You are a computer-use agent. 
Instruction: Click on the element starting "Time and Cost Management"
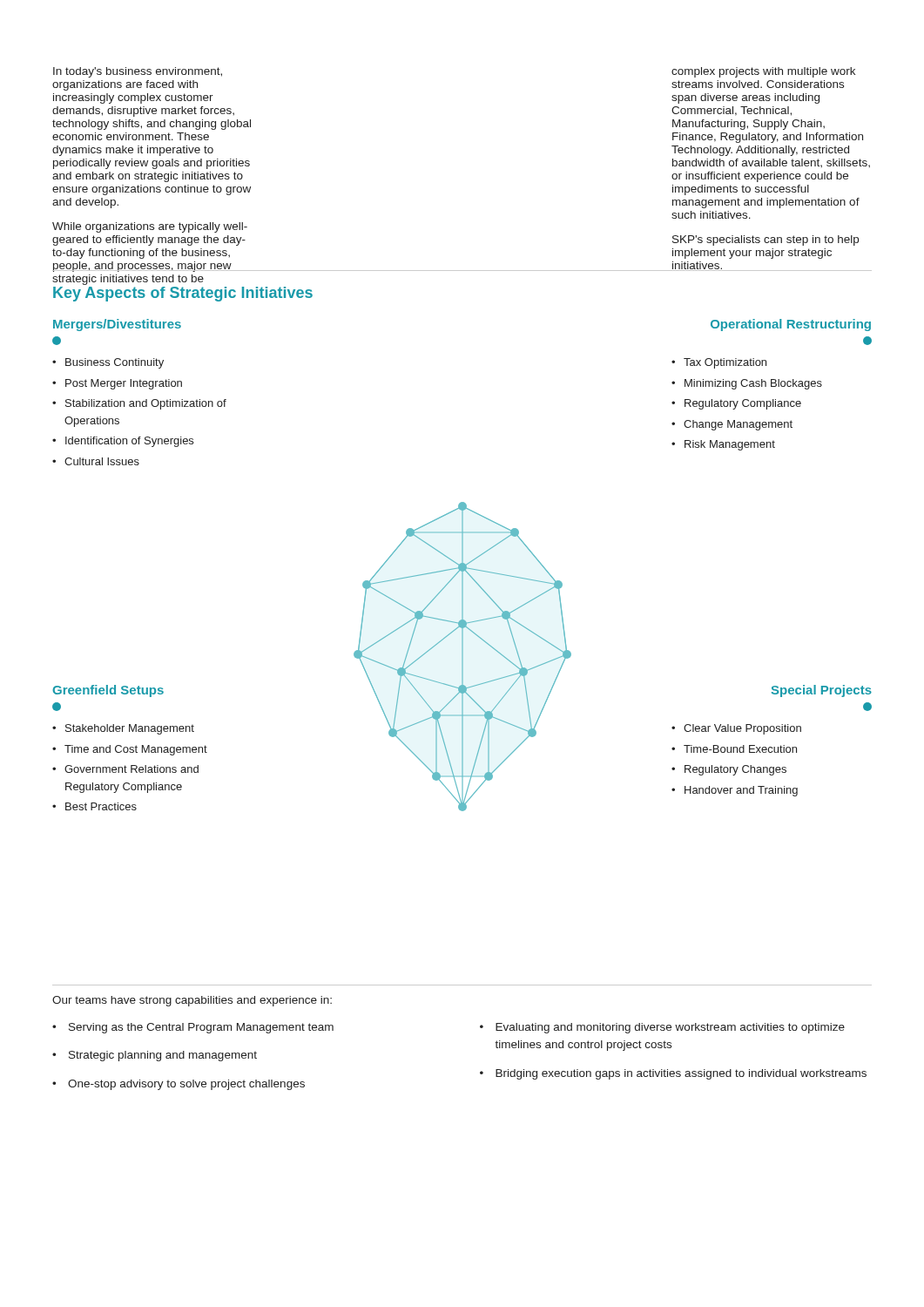[x=136, y=749]
